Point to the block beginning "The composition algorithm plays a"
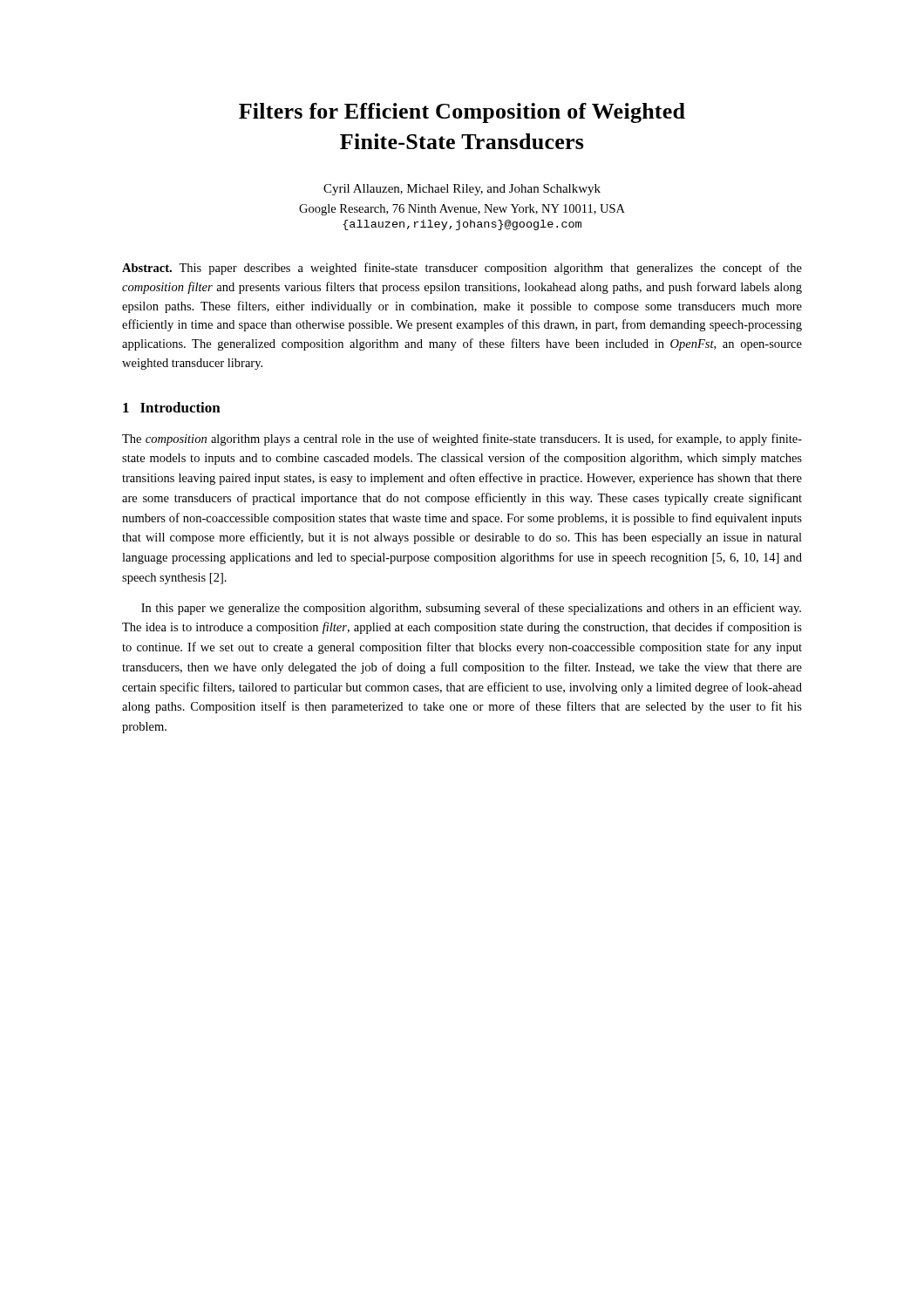Image resolution: width=924 pixels, height=1308 pixels. coord(462,508)
